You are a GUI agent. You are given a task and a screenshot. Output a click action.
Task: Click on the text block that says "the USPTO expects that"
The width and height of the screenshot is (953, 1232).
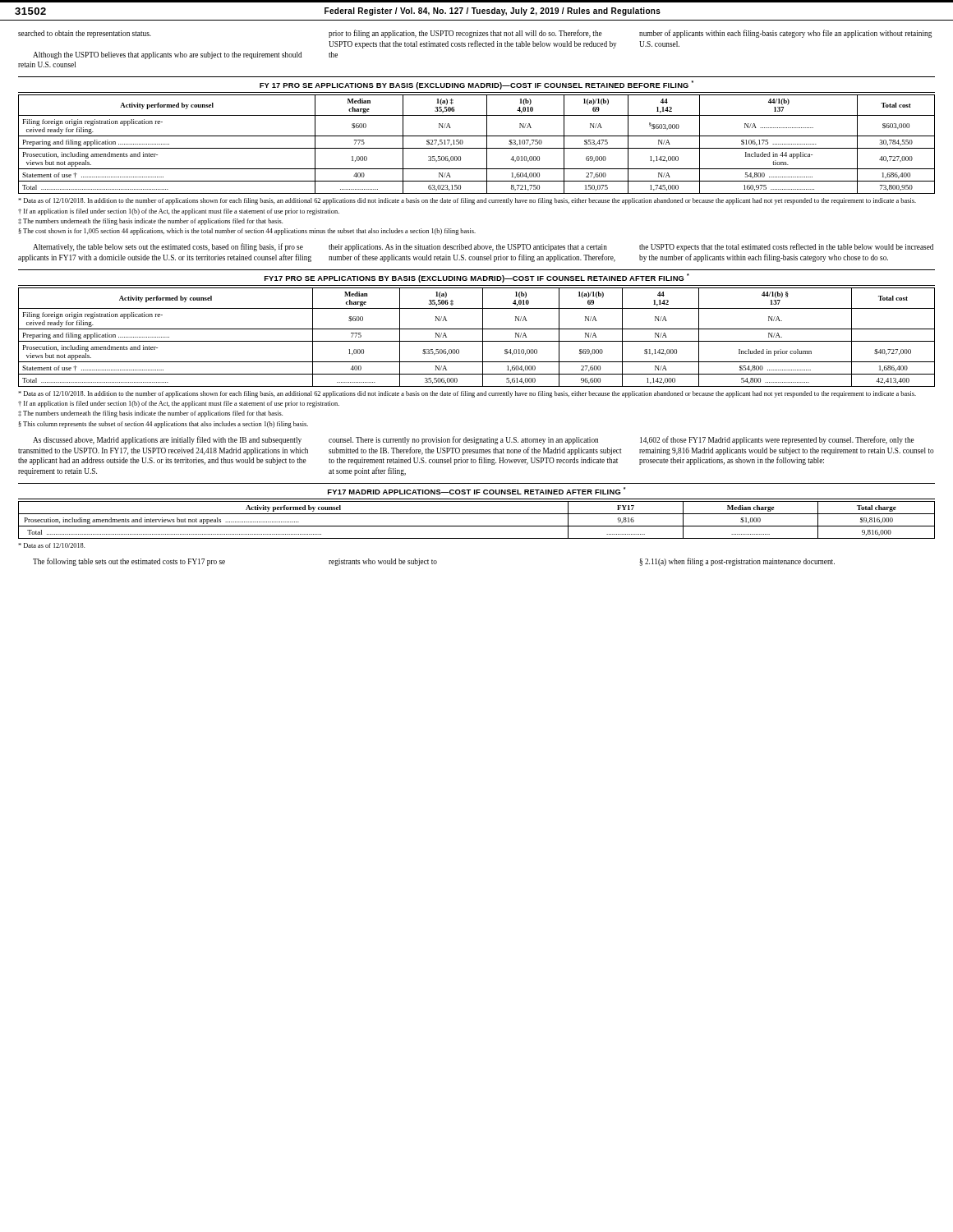786,253
